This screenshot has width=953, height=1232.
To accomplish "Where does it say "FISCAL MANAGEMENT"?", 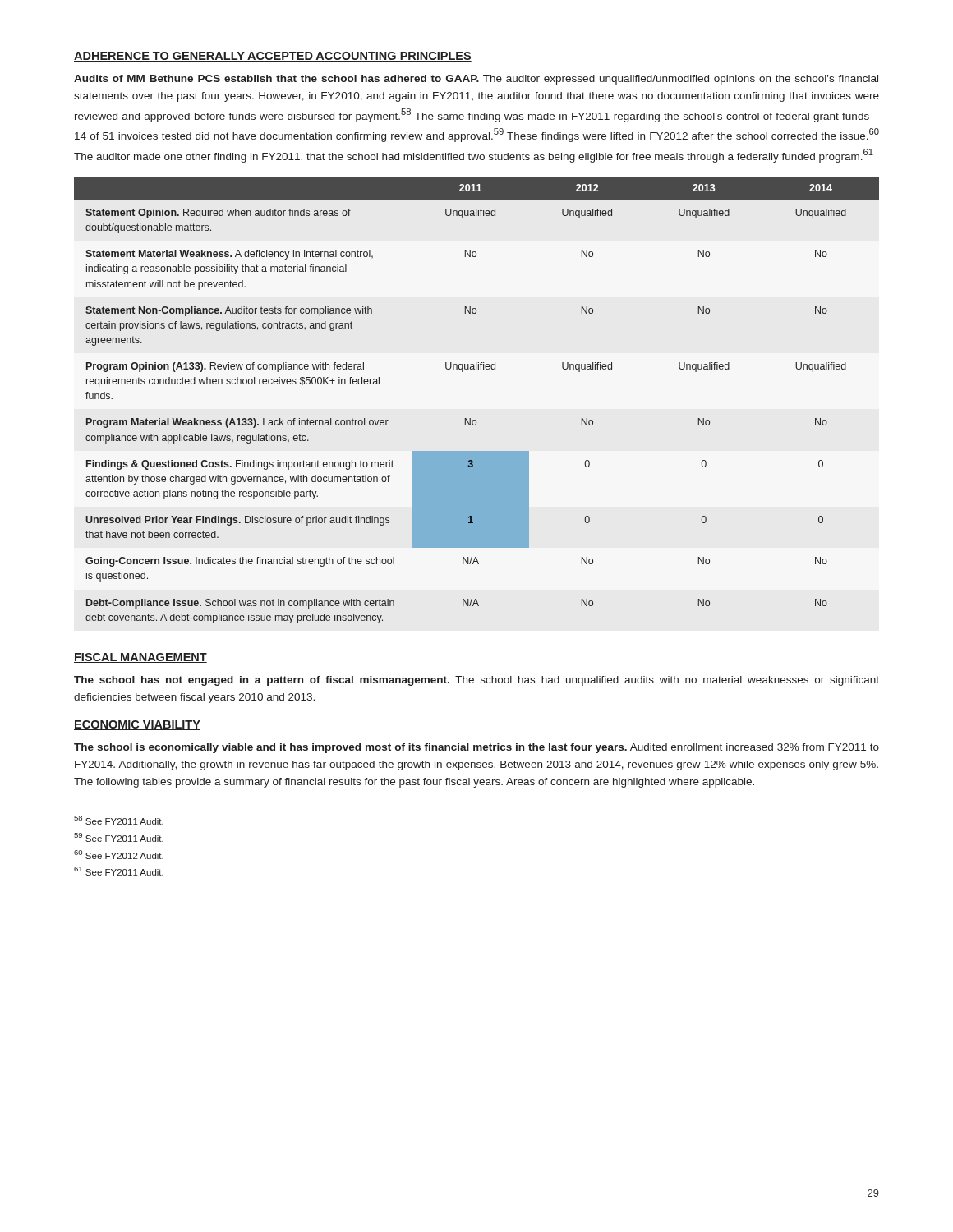I will point(140,657).
